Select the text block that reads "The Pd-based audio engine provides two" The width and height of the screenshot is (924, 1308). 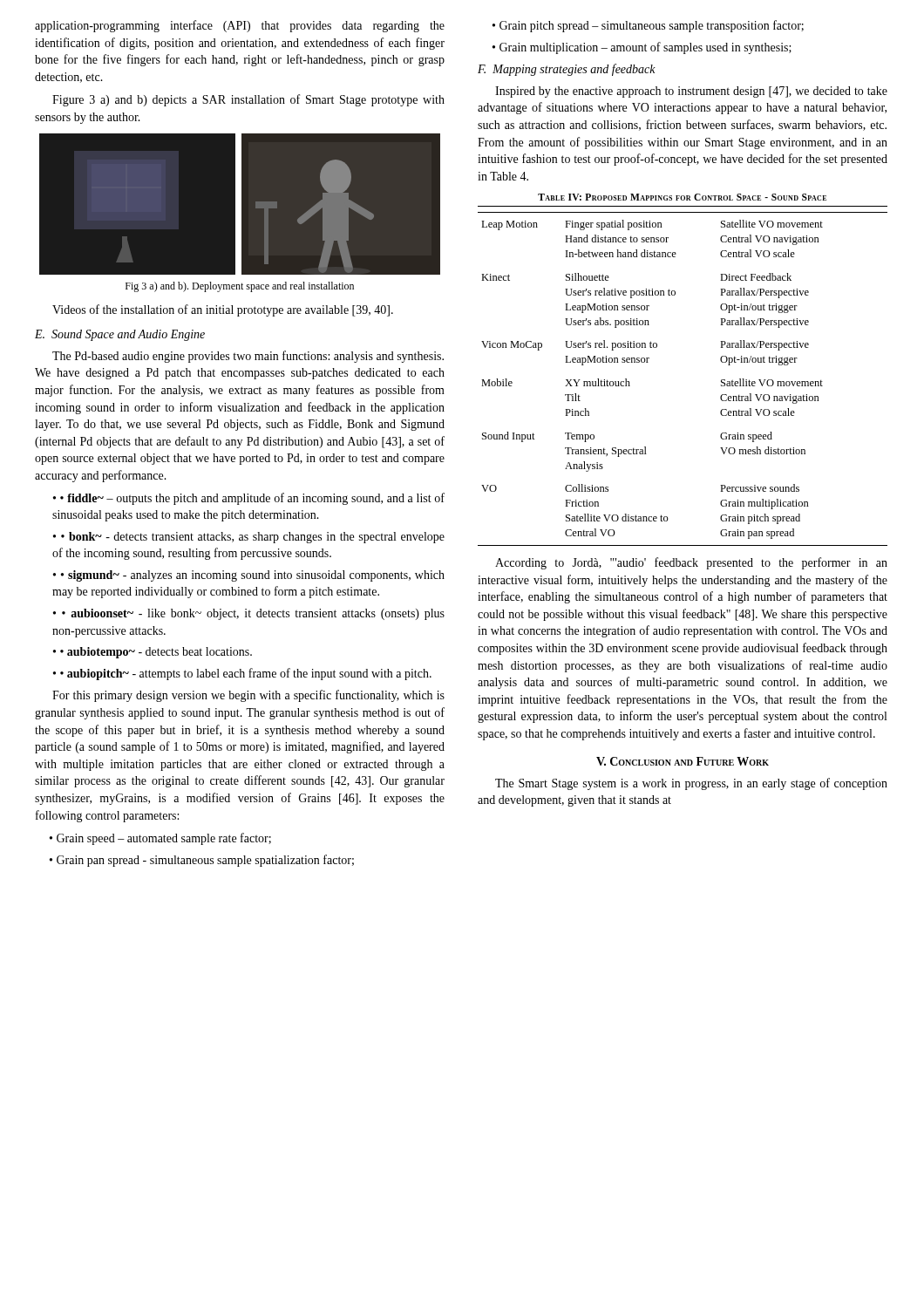pos(240,416)
